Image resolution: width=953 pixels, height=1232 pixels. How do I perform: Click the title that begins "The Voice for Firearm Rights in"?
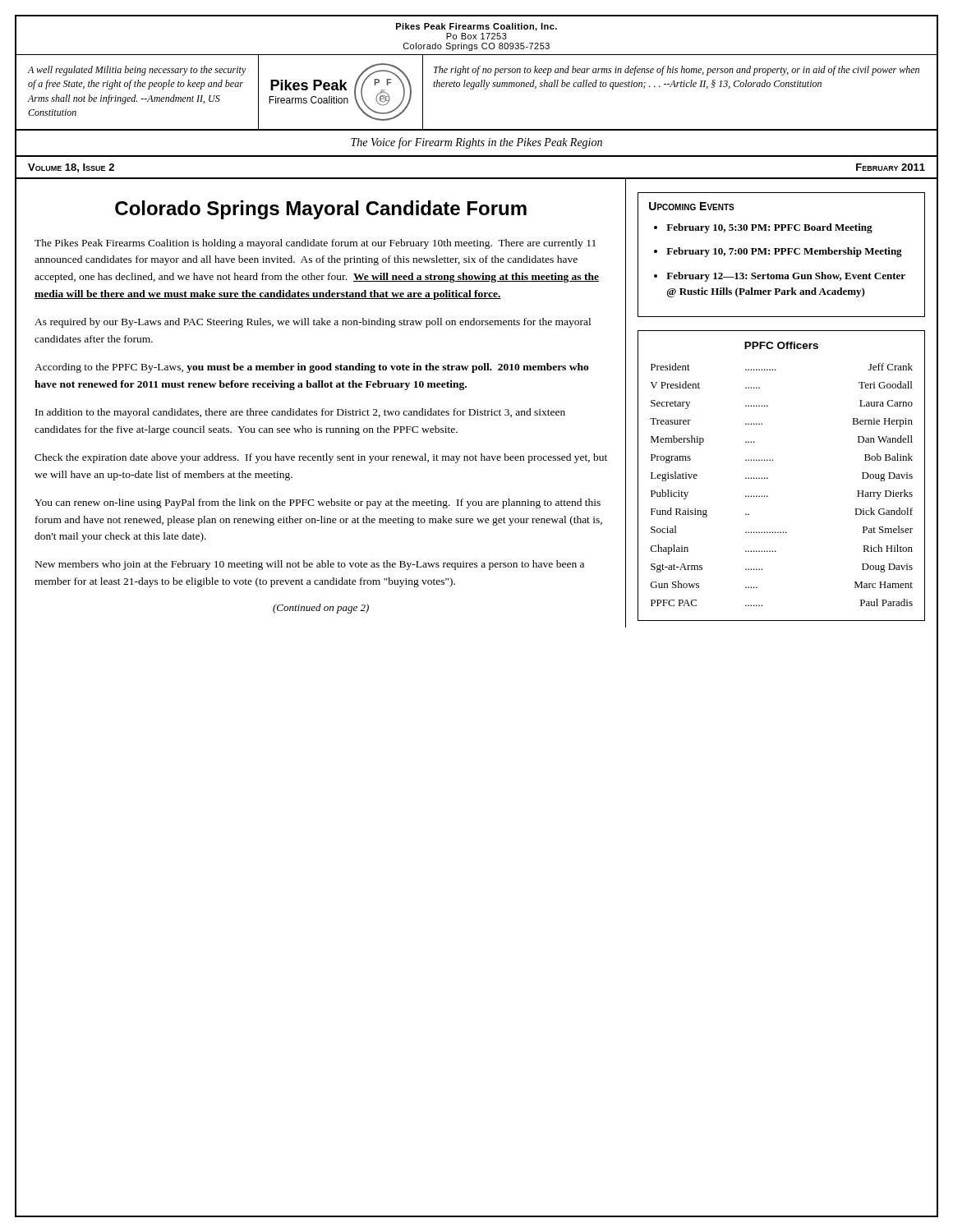pyautogui.click(x=476, y=142)
